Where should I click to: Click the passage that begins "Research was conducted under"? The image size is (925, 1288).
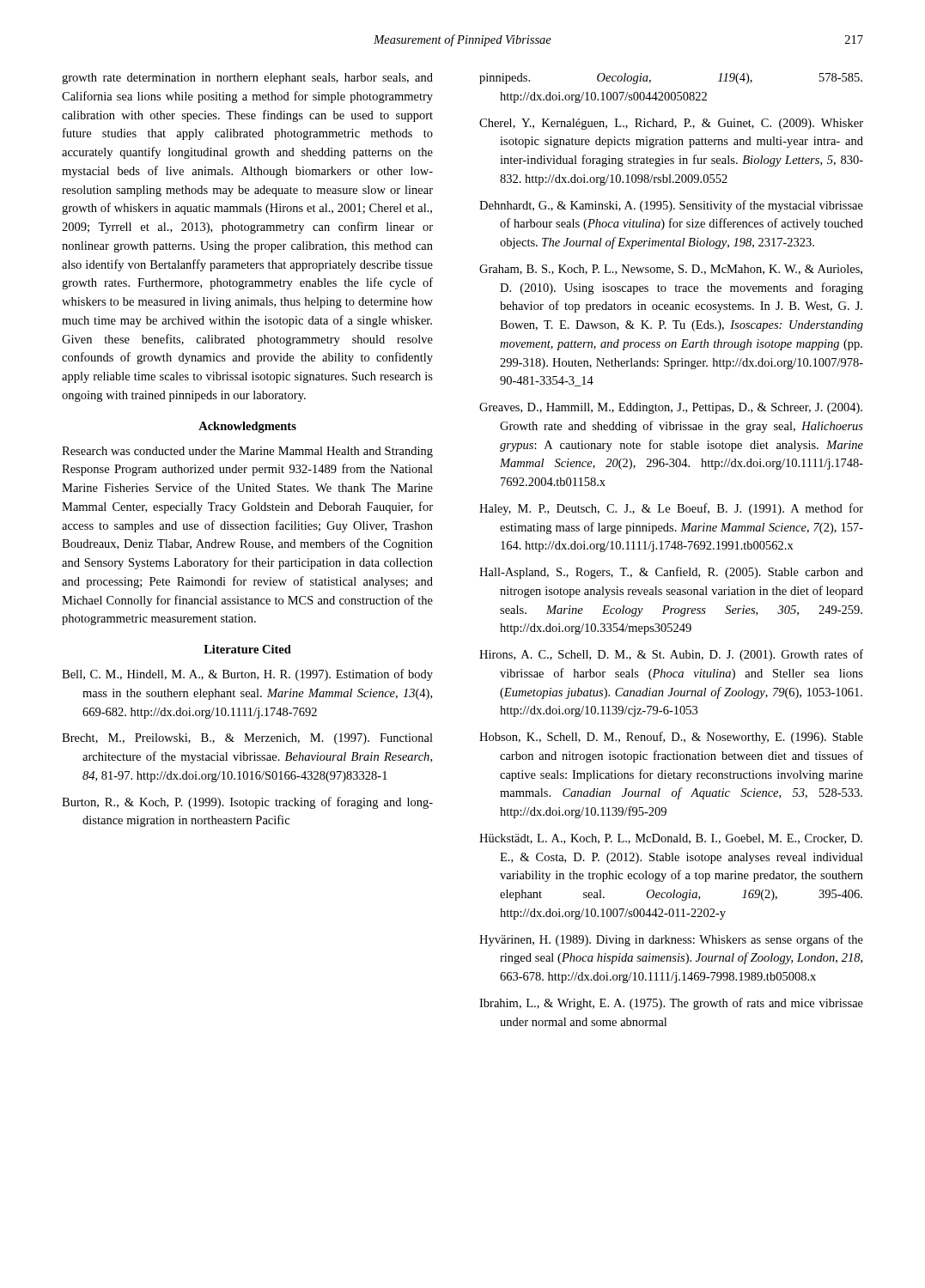tap(247, 535)
